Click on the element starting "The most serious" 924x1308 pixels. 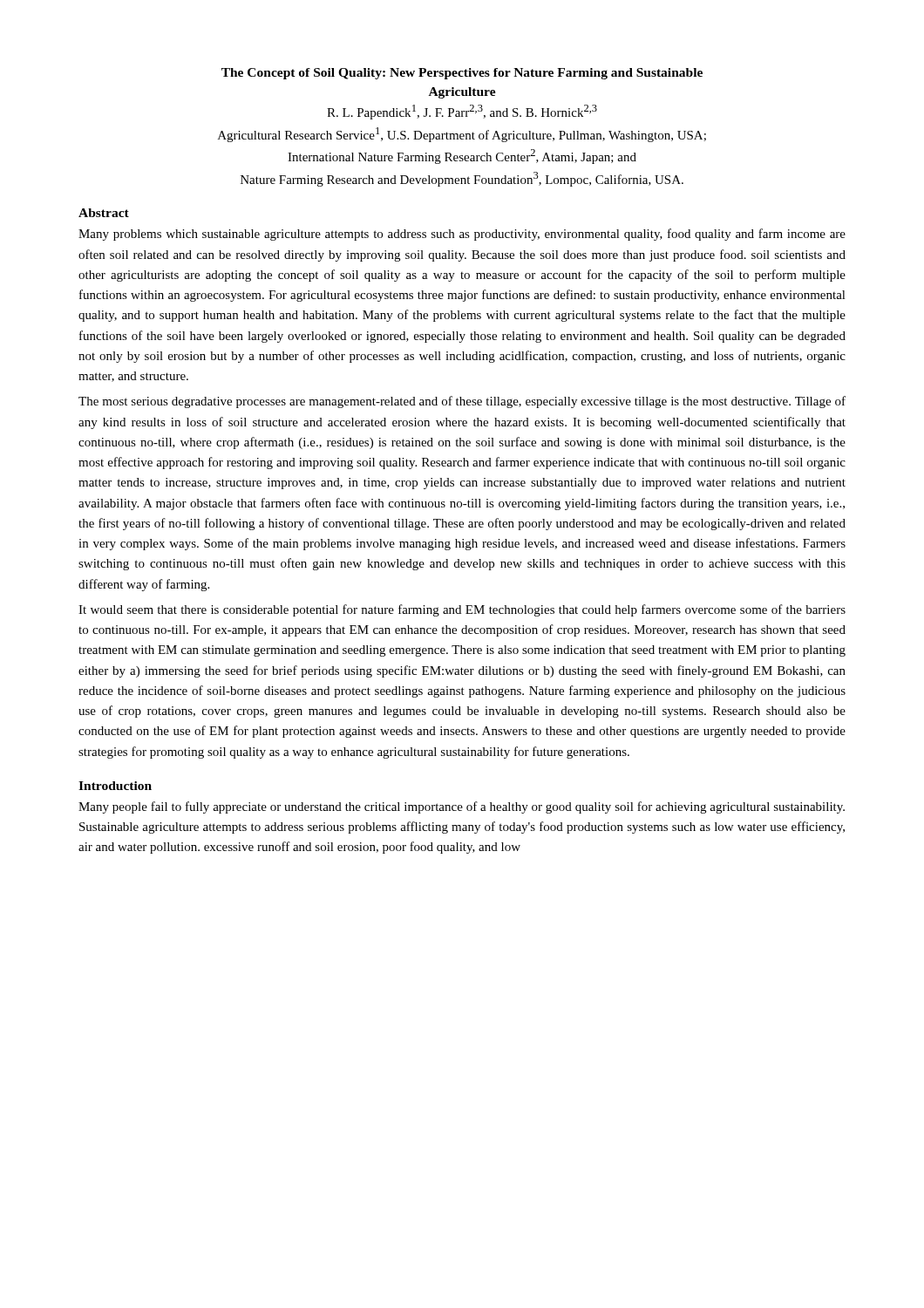click(462, 493)
